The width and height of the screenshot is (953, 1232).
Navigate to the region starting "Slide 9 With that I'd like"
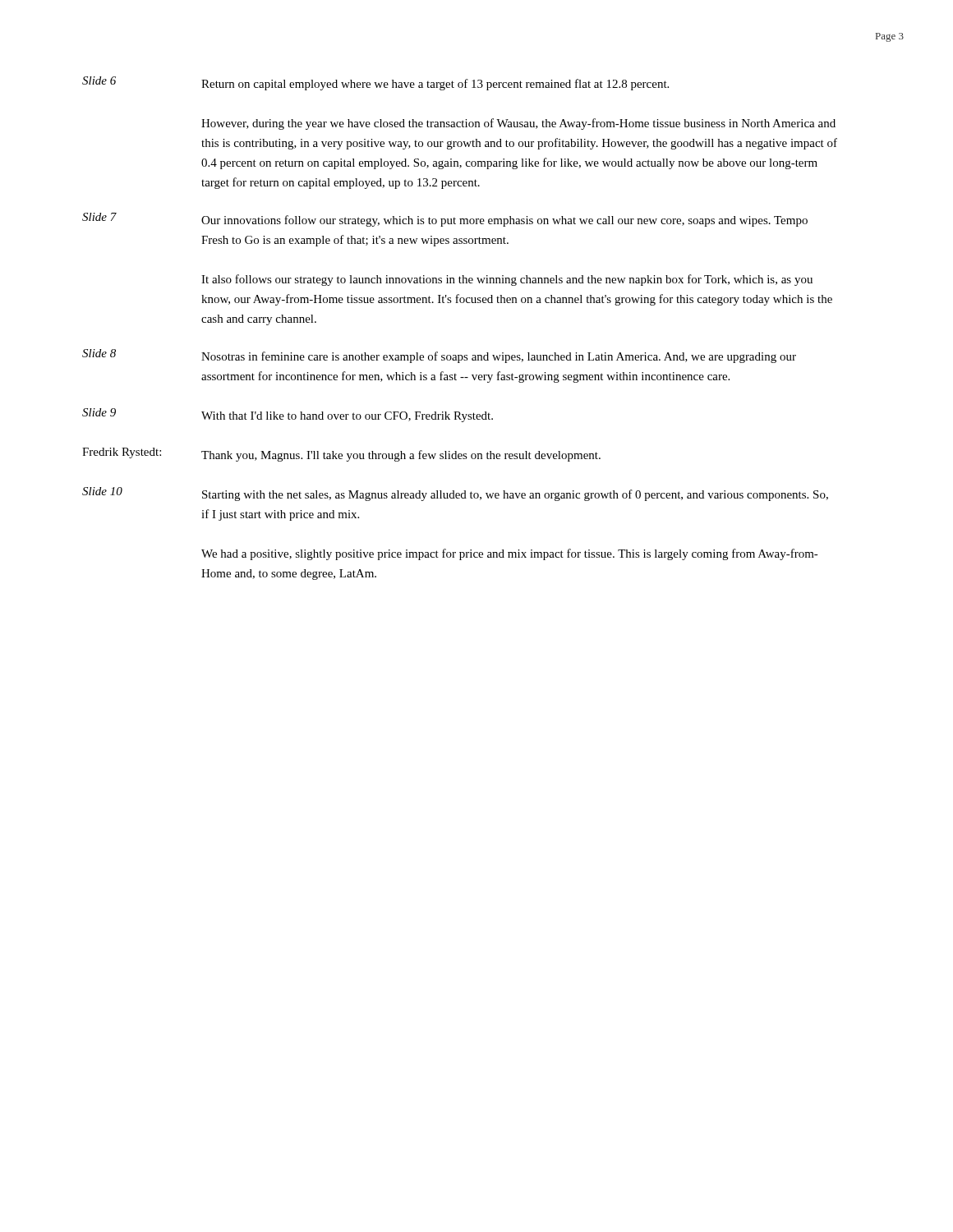click(460, 416)
